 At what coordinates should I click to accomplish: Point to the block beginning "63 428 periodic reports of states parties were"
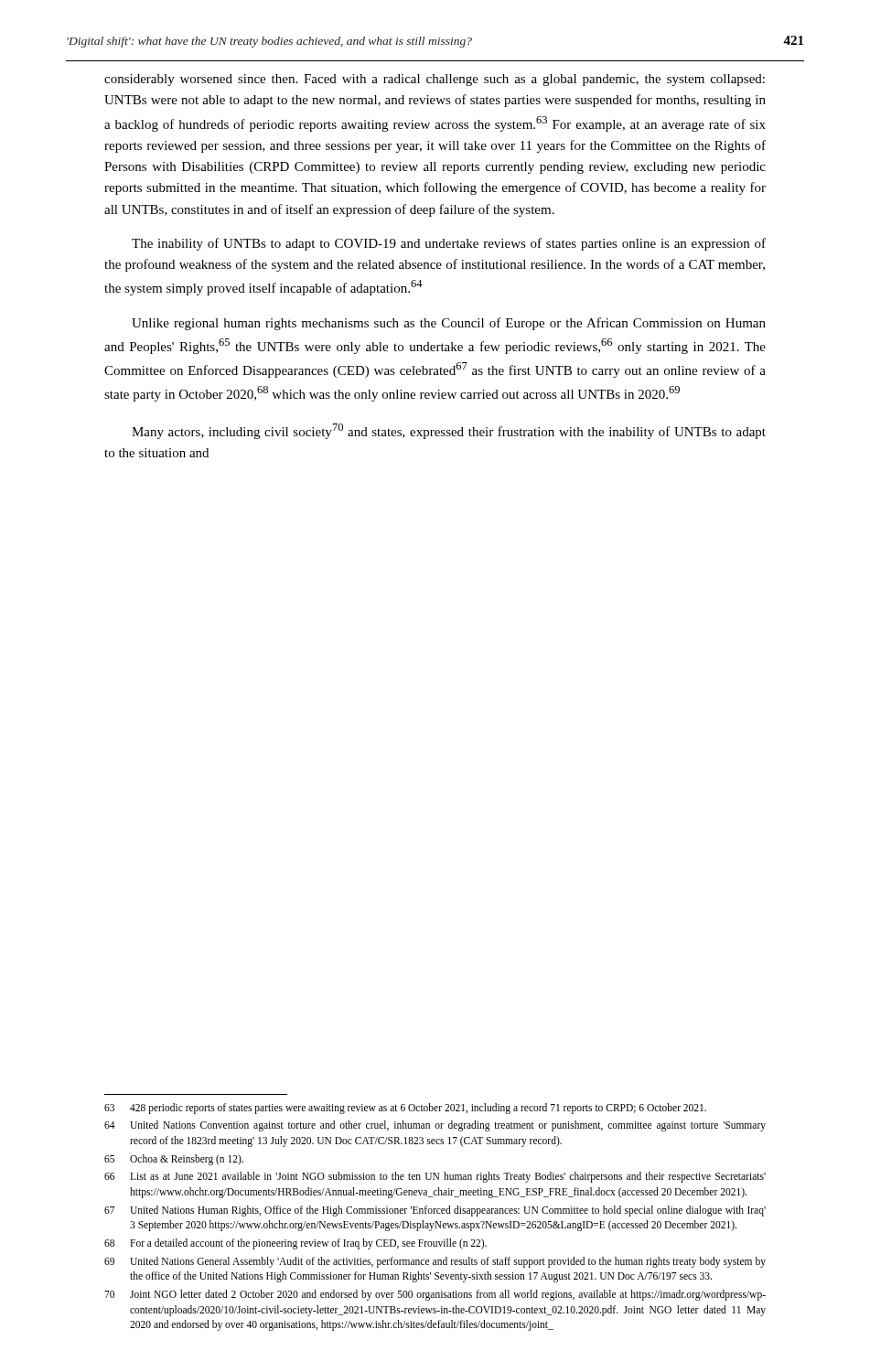click(x=406, y=1108)
